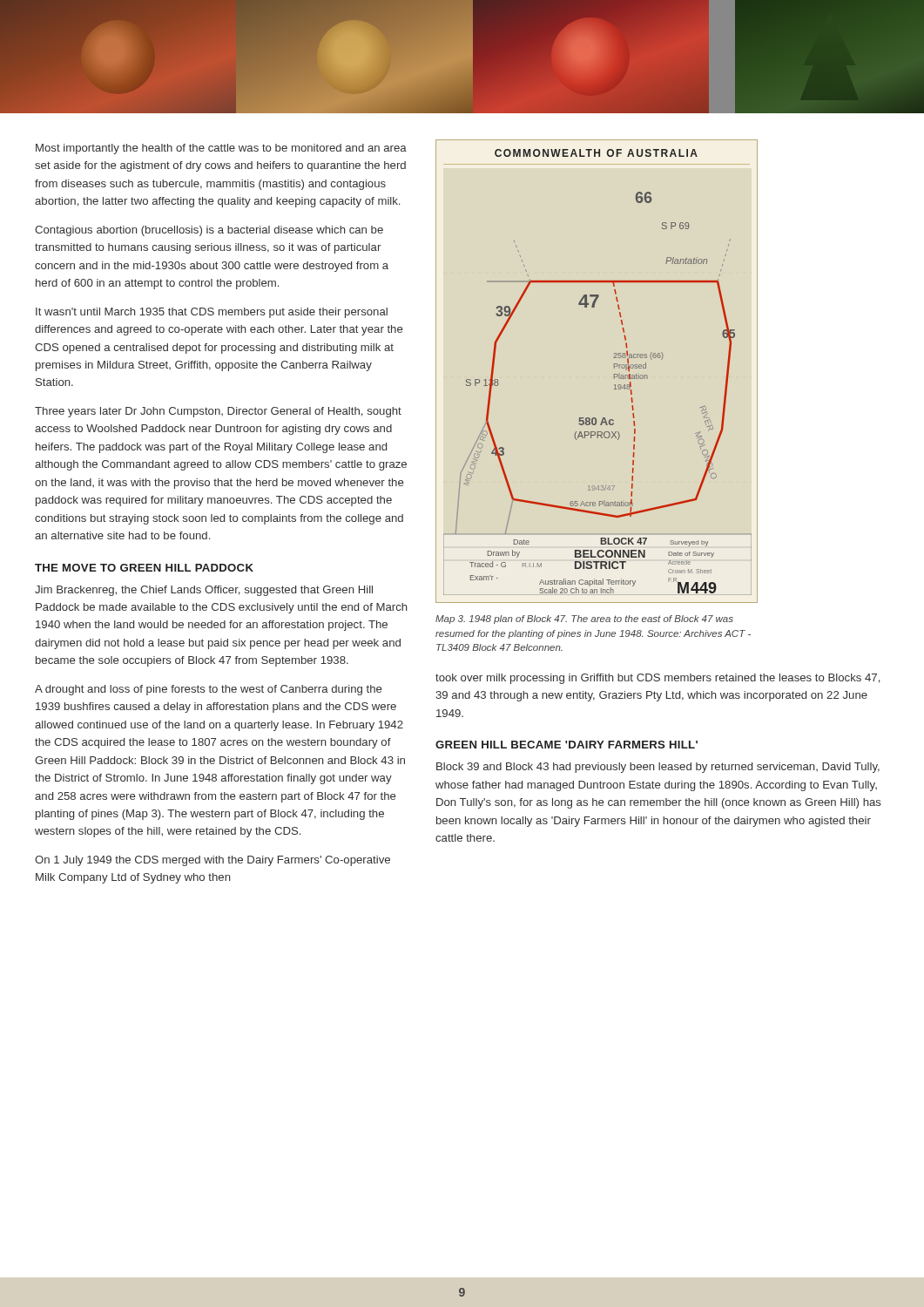
Task: Find the block on this page that starts "It wasn't until March 1935"
Action: coord(222,347)
